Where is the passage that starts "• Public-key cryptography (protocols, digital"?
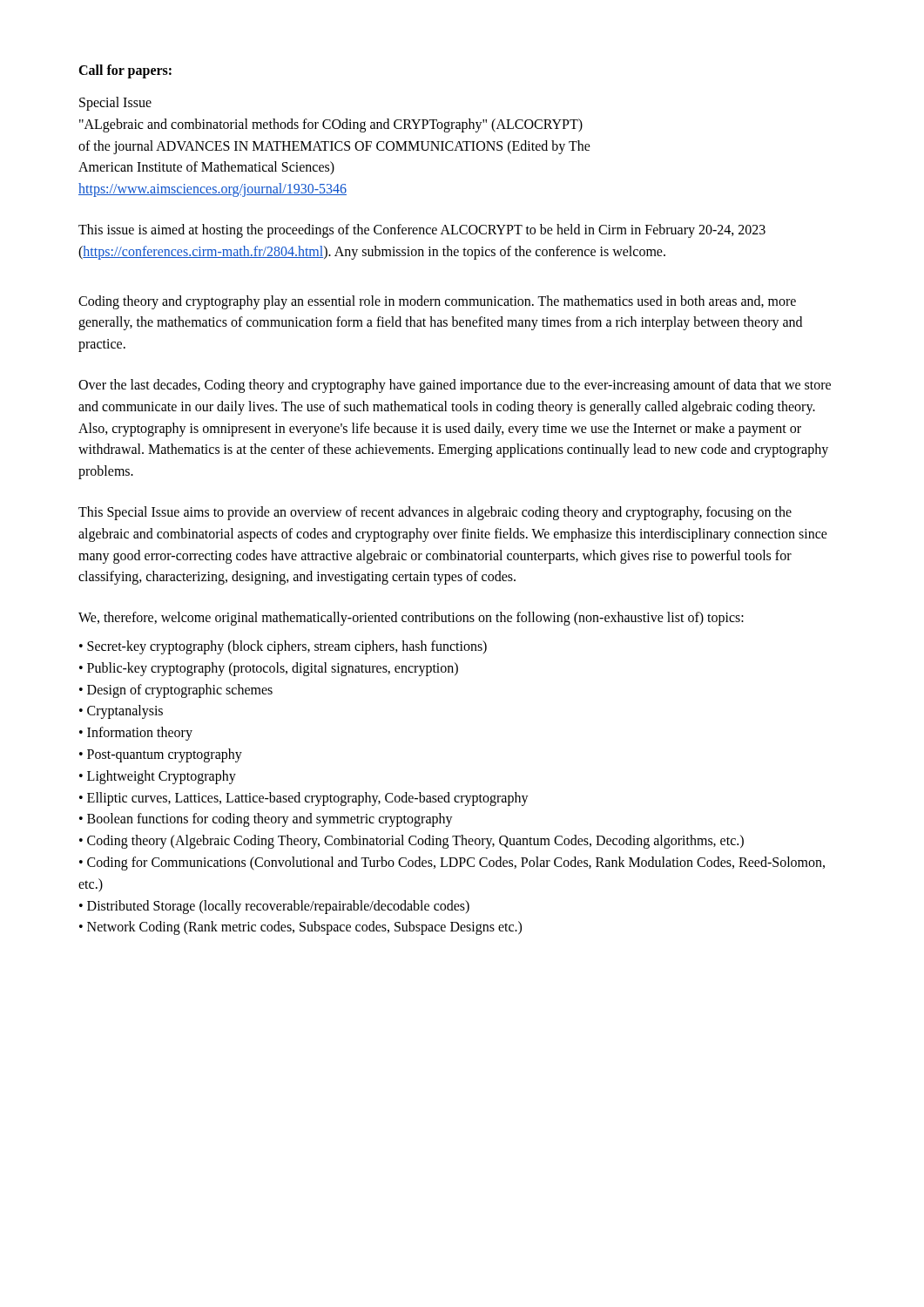This screenshot has width=924, height=1307. point(268,668)
